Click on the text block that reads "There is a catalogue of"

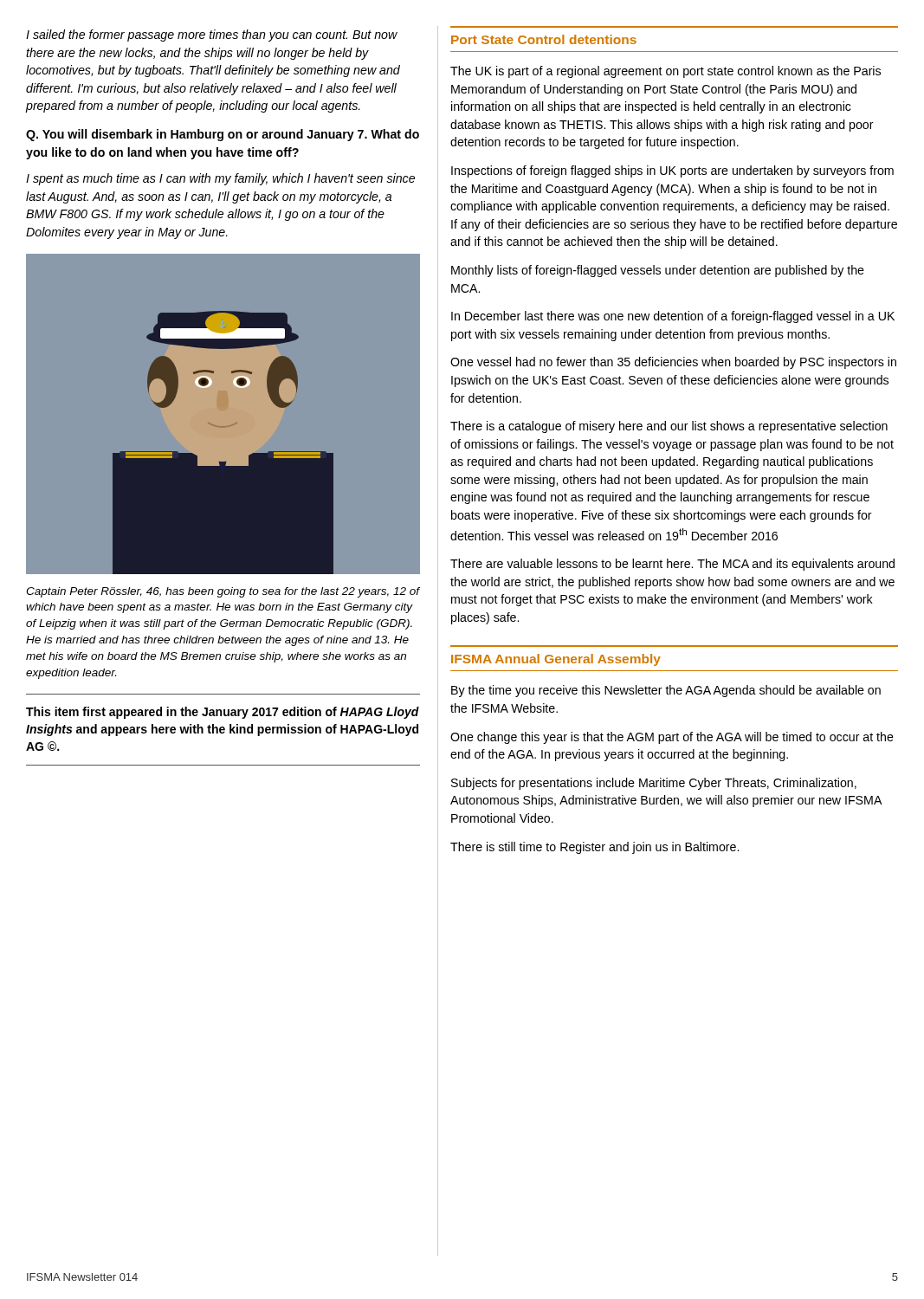(672, 481)
